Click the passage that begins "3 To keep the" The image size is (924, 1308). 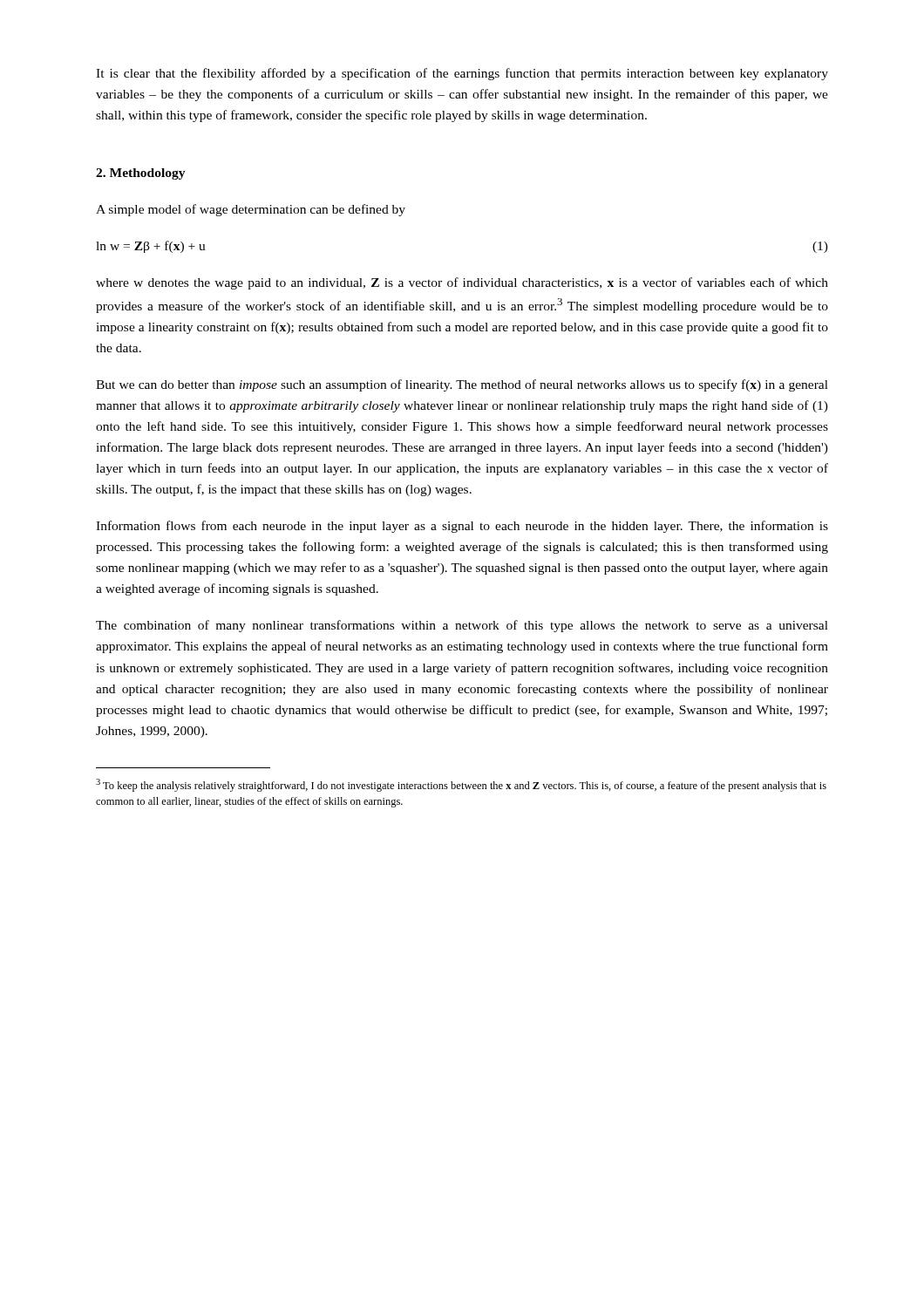pos(461,792)
